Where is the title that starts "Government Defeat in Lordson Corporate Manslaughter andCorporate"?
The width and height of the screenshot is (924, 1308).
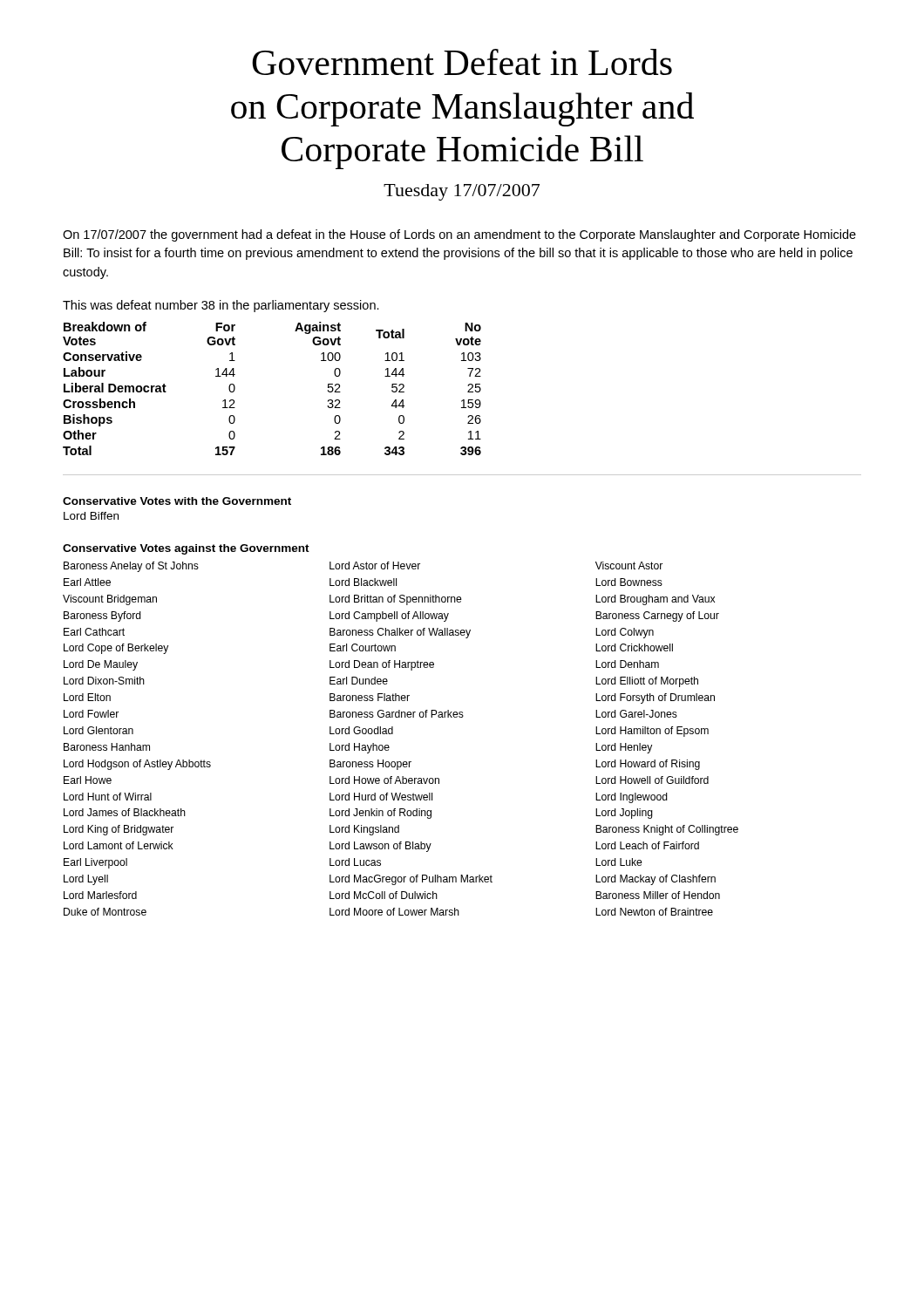462,107
